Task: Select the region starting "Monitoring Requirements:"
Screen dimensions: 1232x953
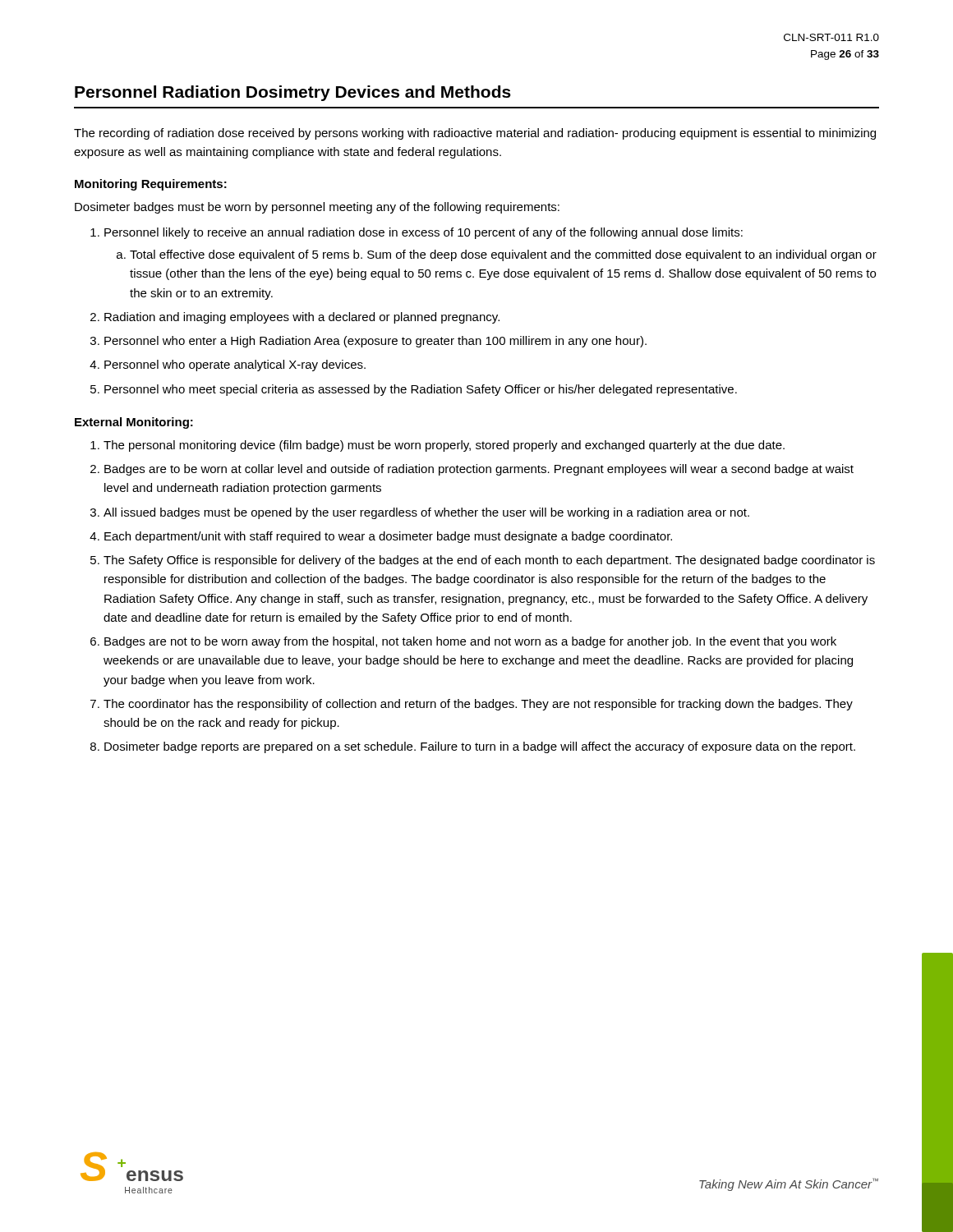Action: pos(151,183)
